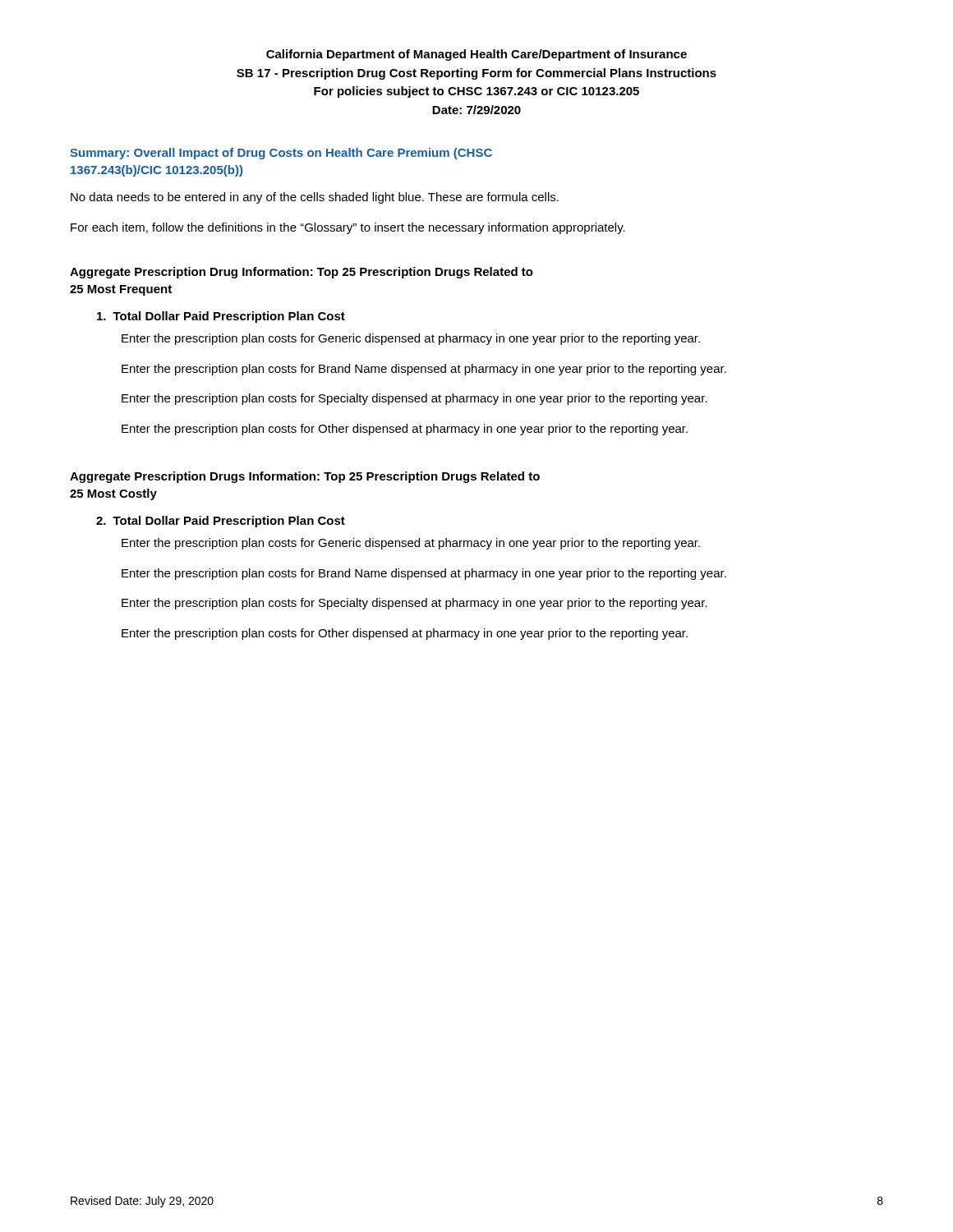Point to the text starting "Aggregate Prescription Drugs"
The image size is (953, 1232).
(305, 485)
